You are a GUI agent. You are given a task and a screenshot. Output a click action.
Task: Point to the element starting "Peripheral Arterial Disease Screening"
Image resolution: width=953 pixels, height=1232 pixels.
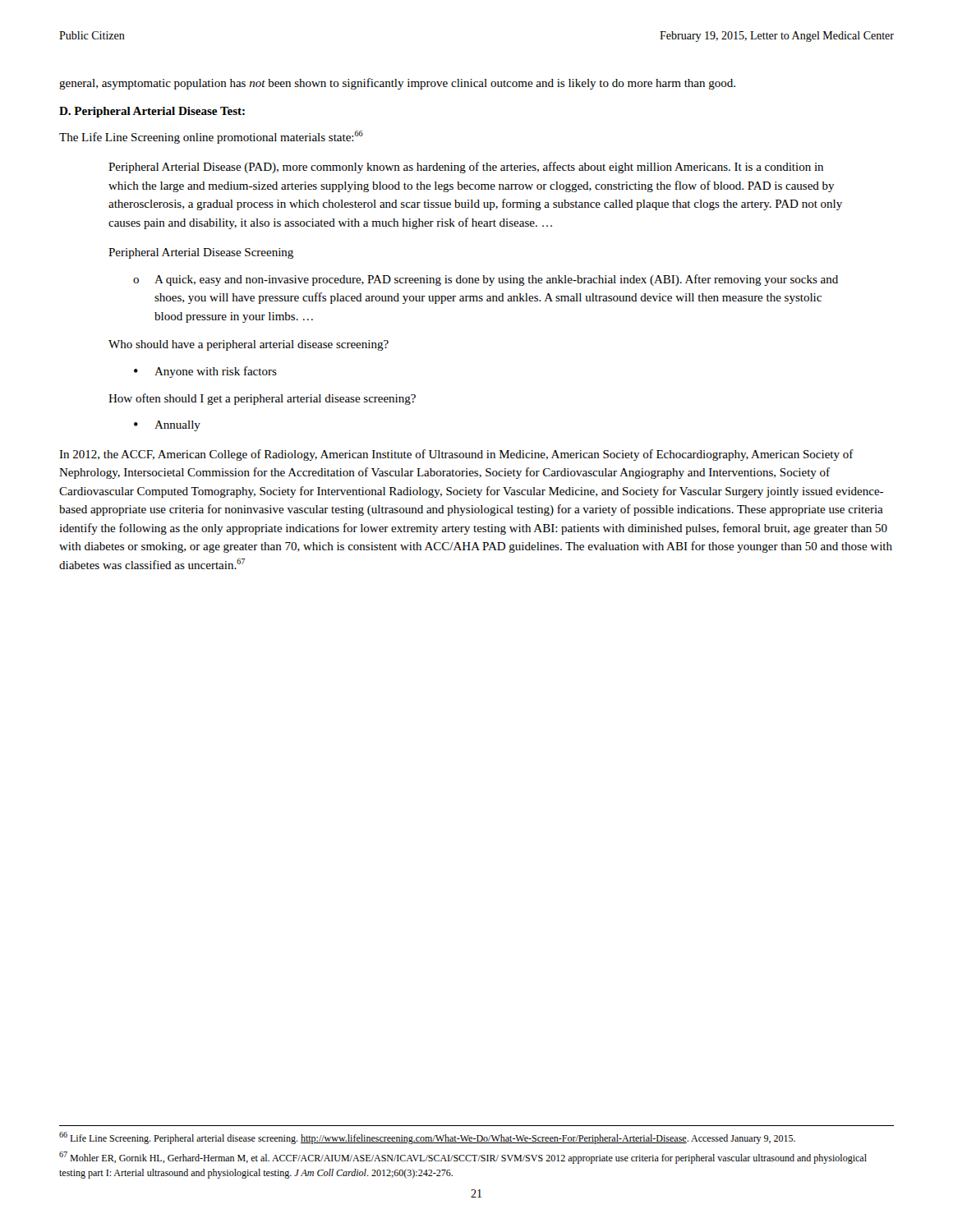(x=201, y=252)
